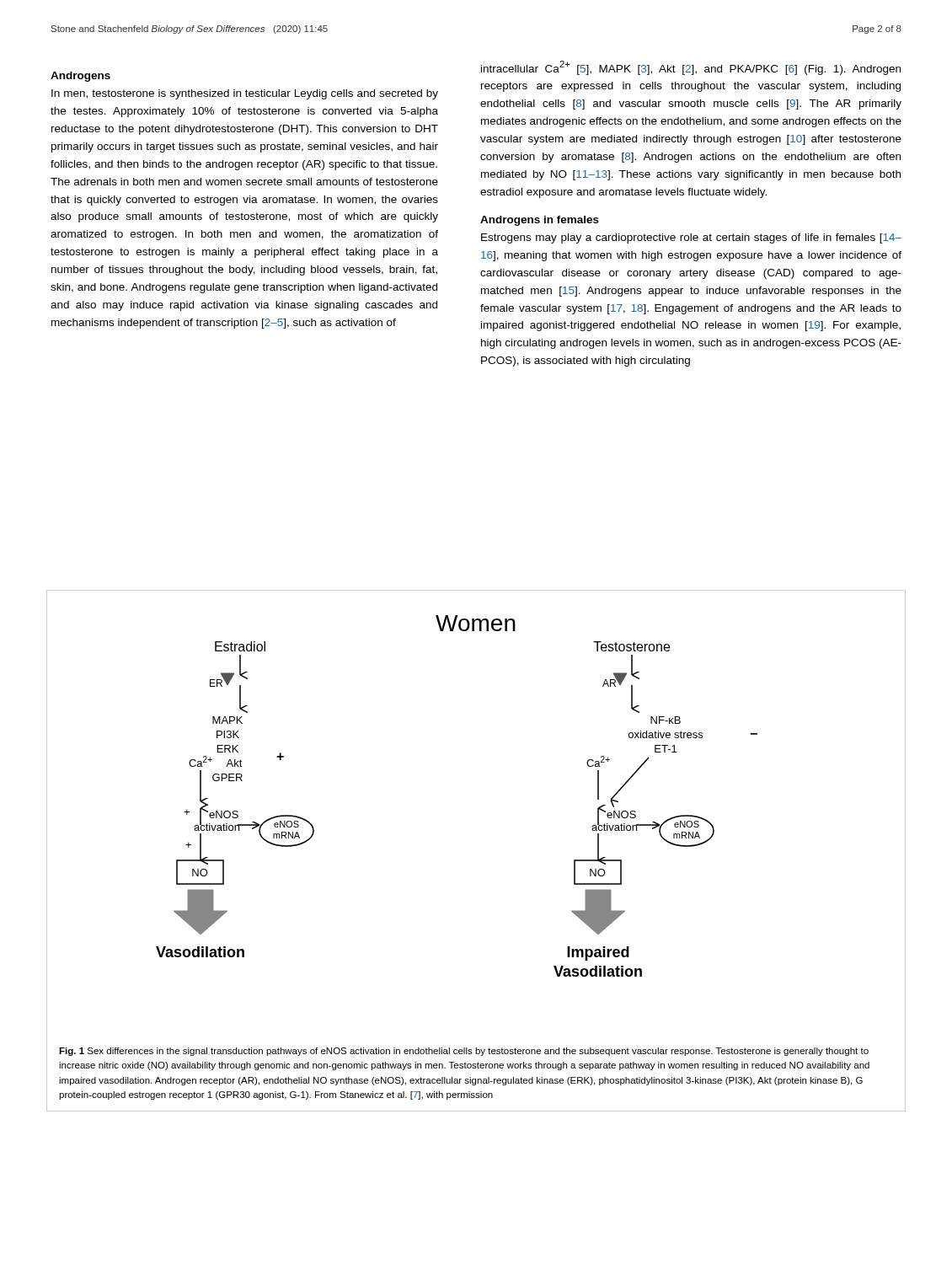Find "Androgens in females" on this page
Screen dimensions: 1264x952
[x=540, y=219]
